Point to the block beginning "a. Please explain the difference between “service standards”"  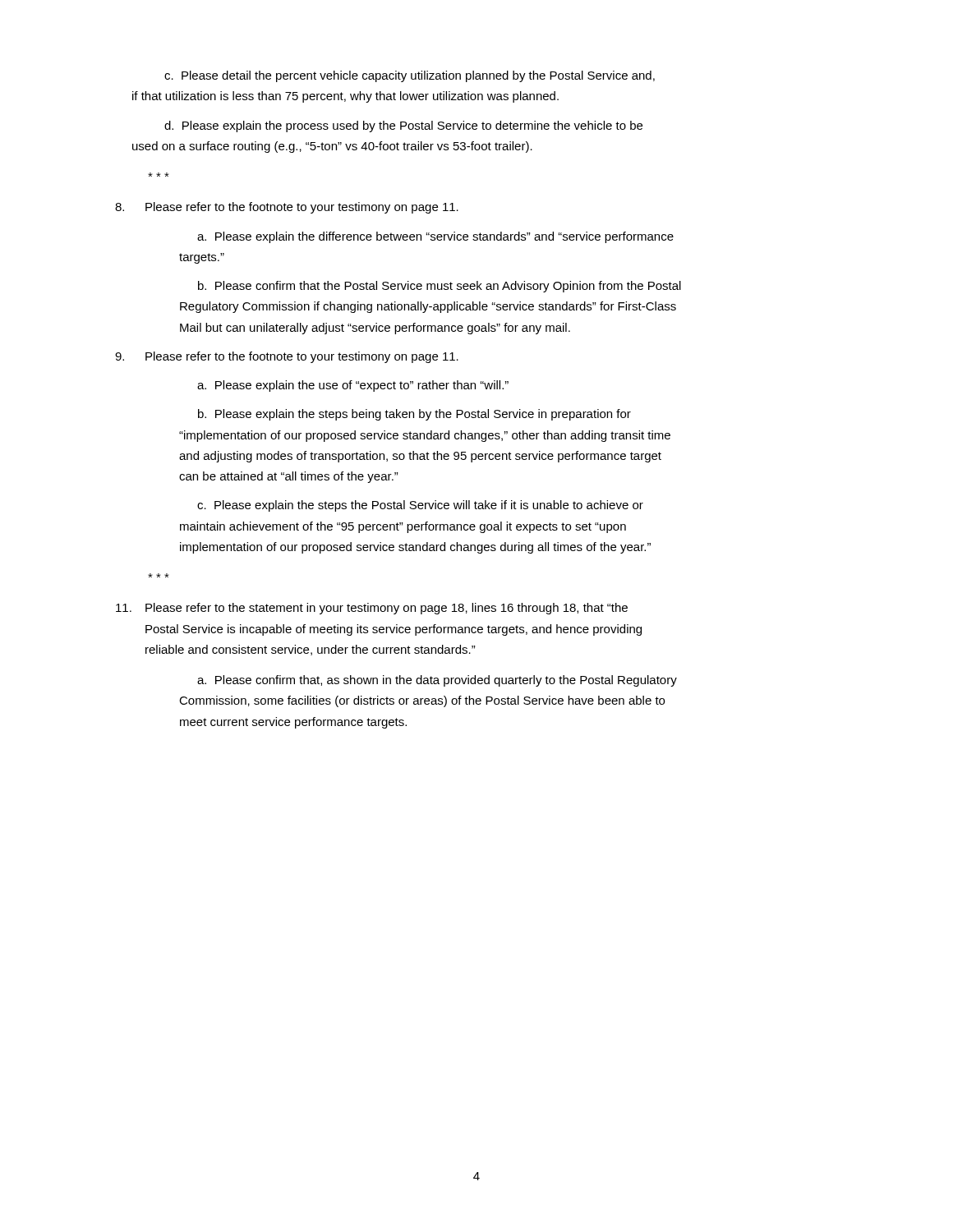point(518,247)
